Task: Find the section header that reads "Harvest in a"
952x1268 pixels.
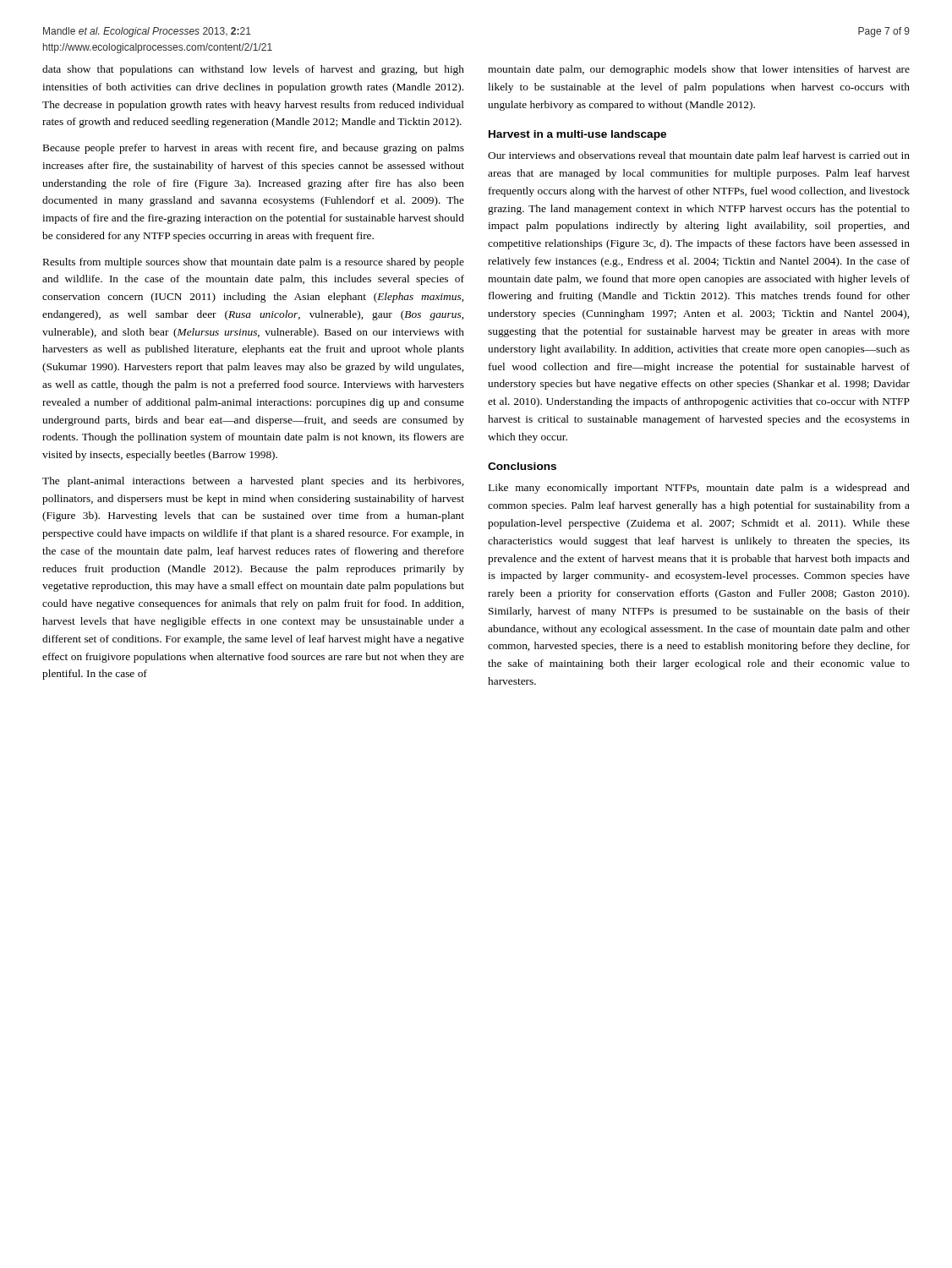Action: (x=577, y=134)
